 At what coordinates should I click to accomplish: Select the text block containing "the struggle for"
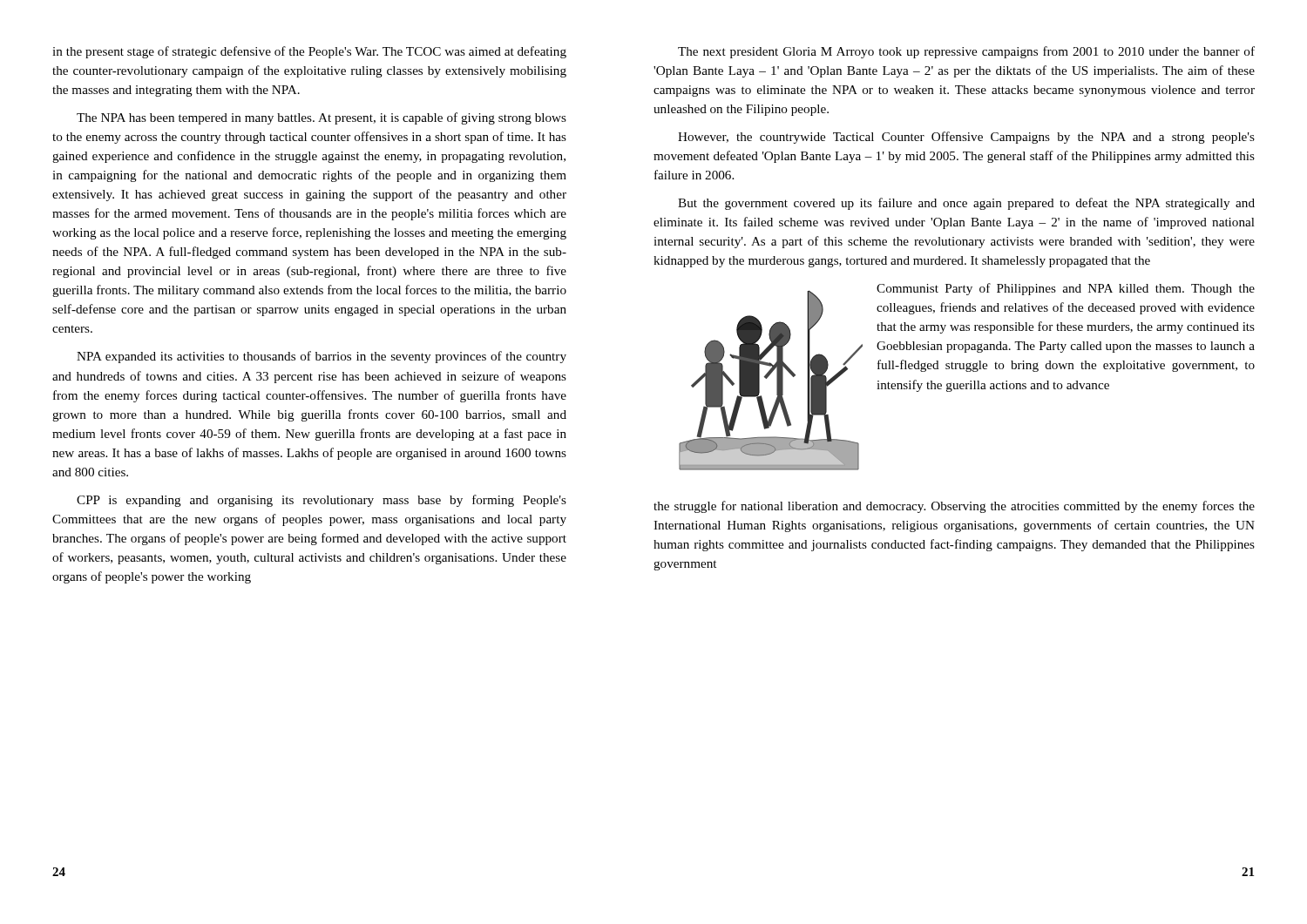(x=954, y=535)
